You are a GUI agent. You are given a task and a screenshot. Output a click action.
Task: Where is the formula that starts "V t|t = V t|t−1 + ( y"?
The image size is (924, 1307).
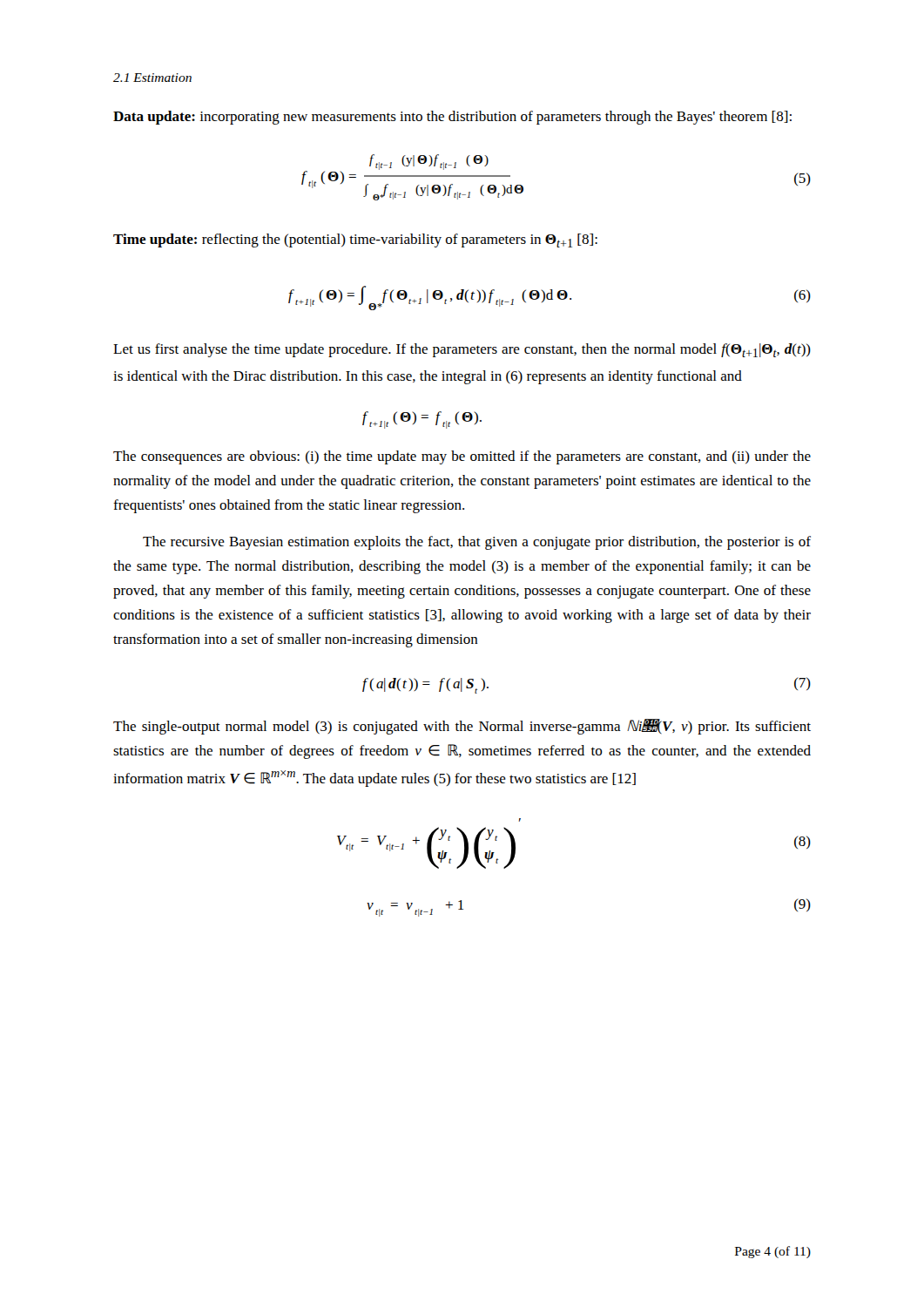click(438, 853)
